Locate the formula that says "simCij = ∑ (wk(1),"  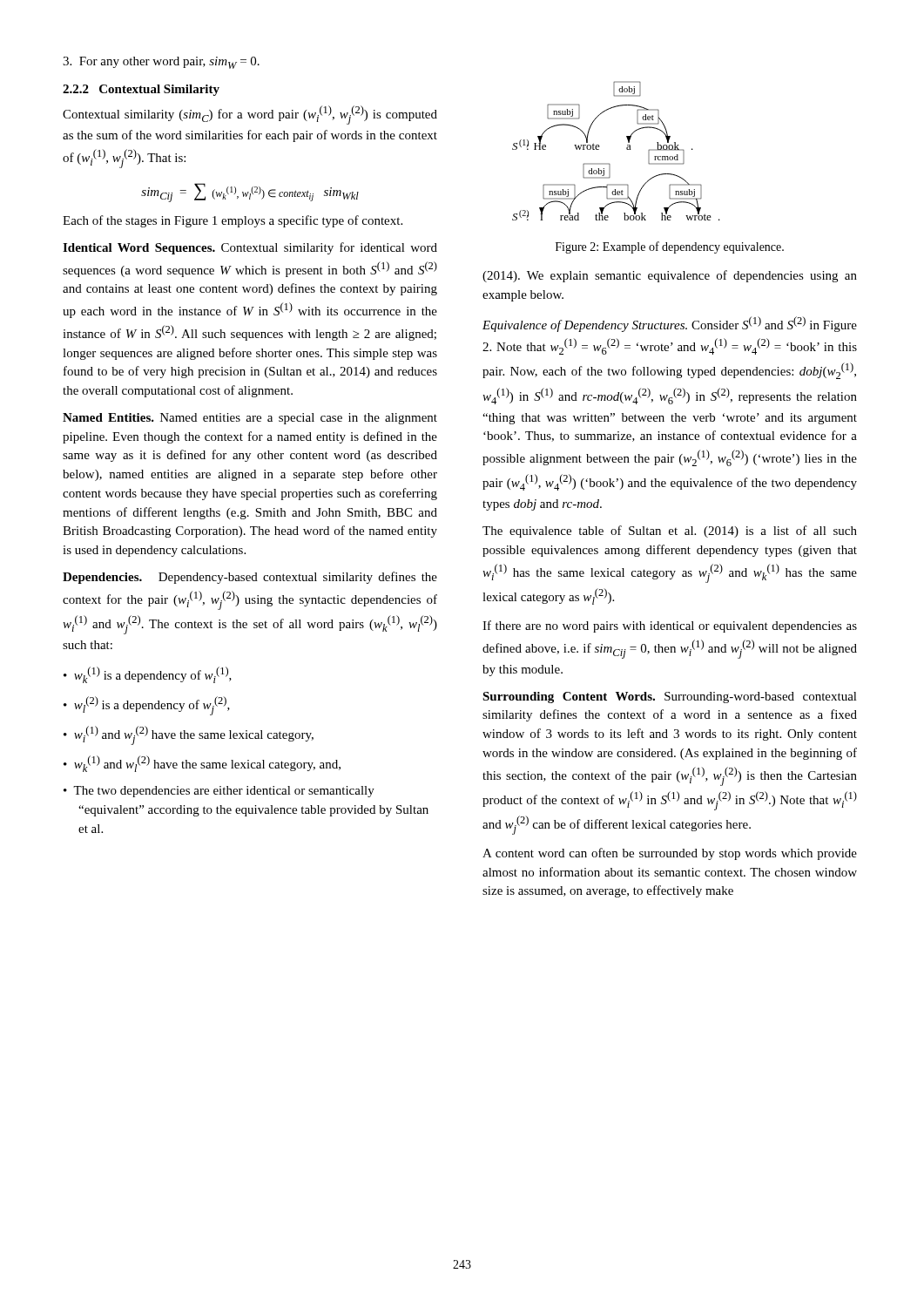pos(250,191)
